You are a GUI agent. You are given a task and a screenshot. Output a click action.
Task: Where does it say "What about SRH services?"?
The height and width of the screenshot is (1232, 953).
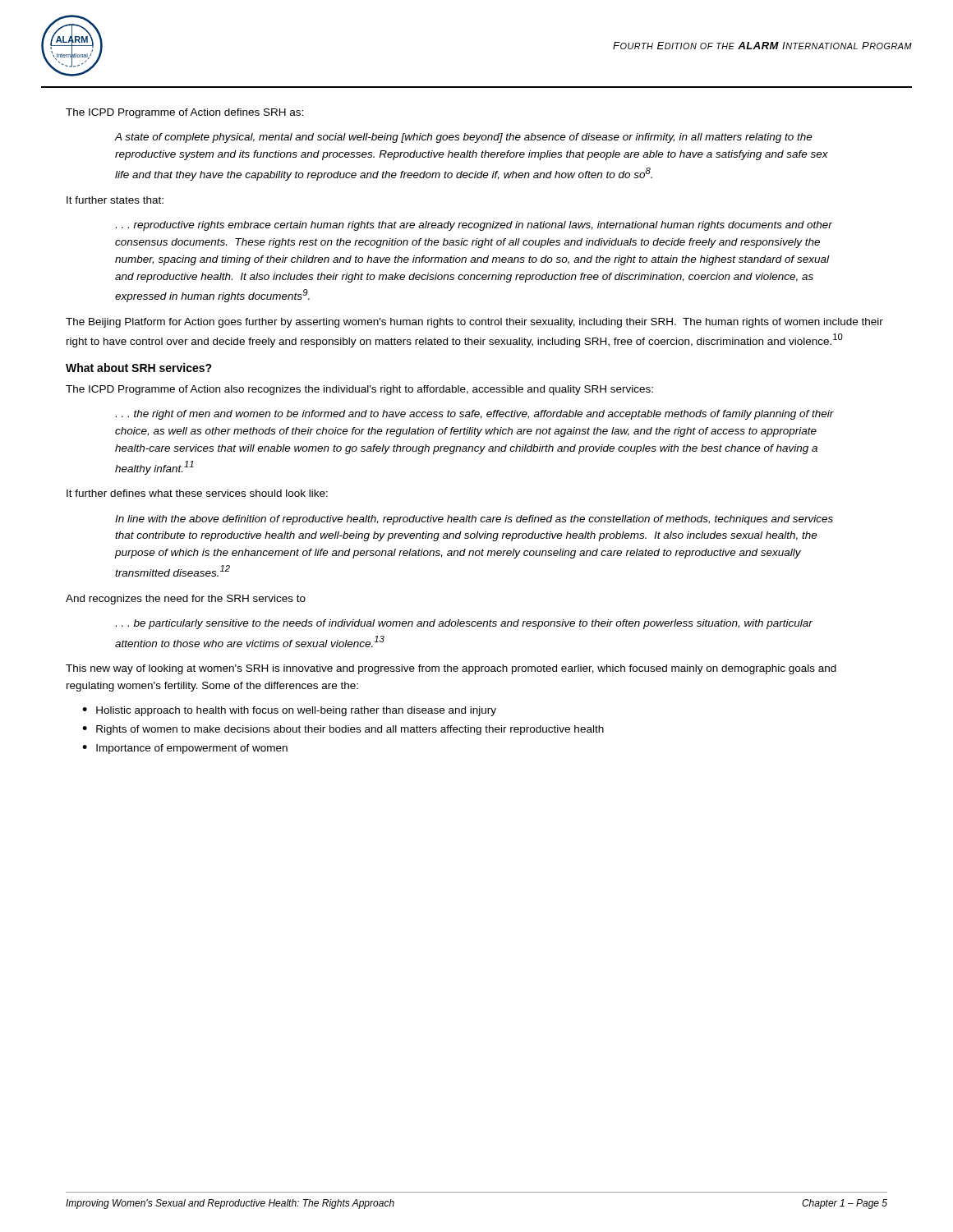139,368
